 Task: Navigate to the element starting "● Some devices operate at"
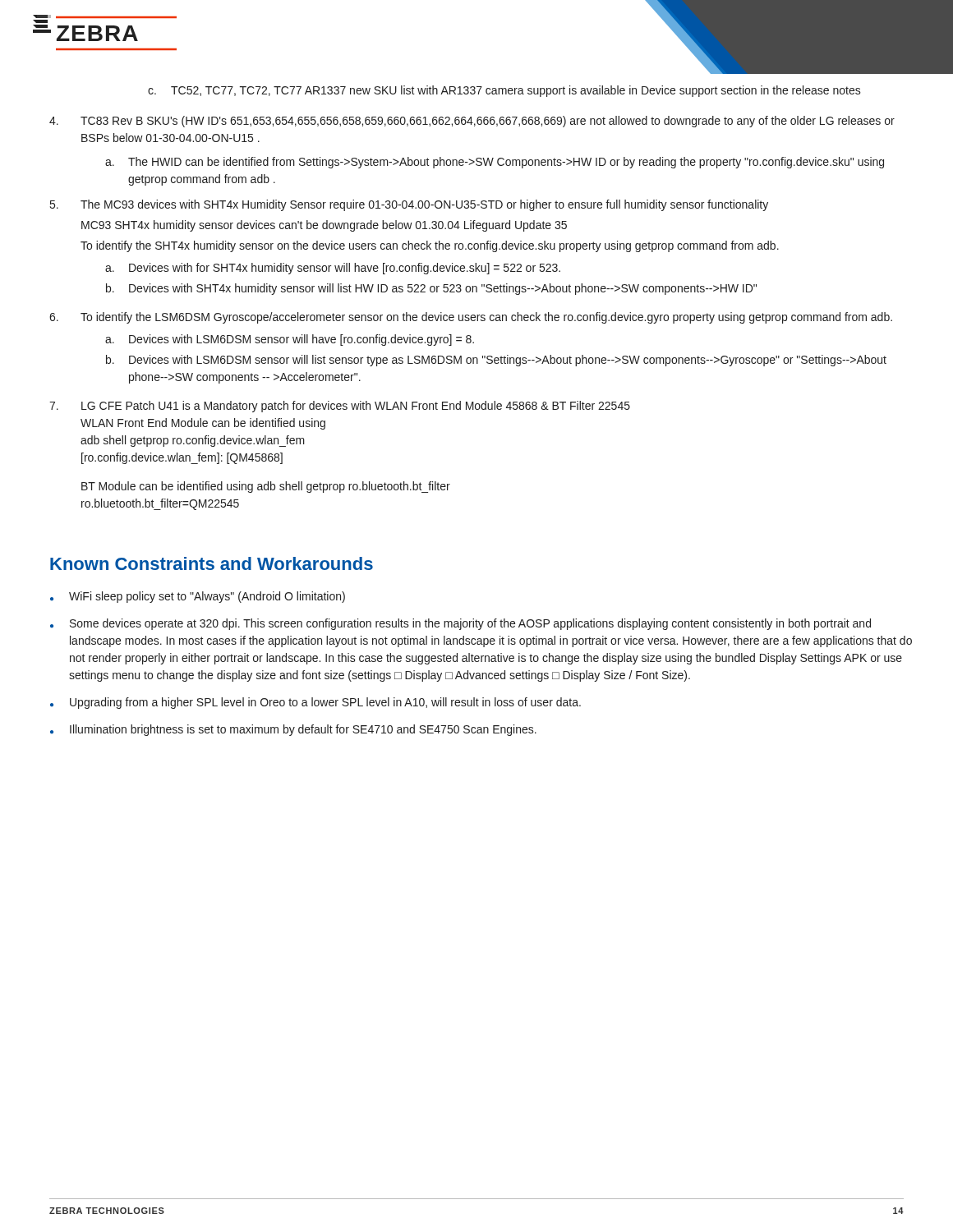[x=485, y=650]
